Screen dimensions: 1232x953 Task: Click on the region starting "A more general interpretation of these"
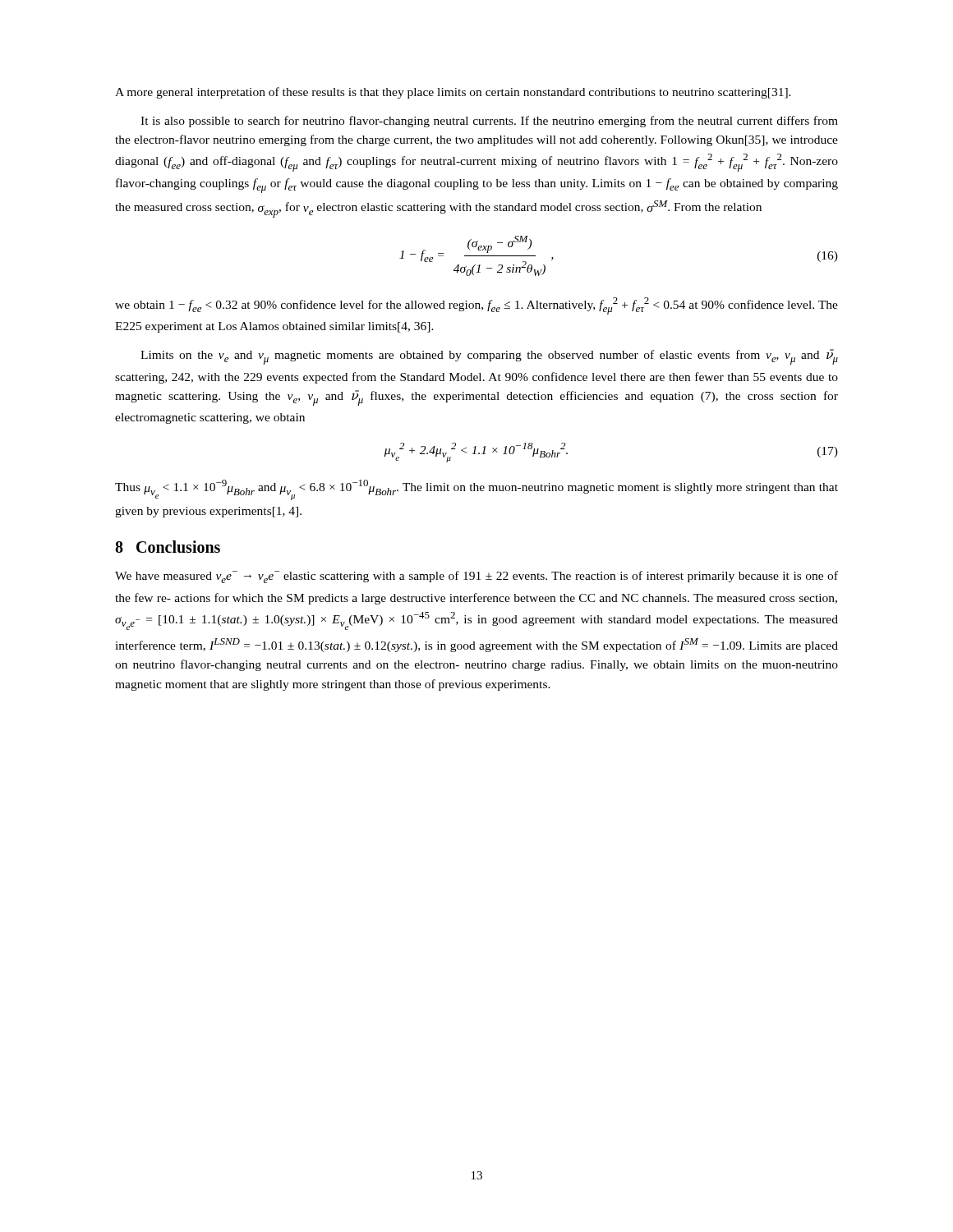pos(476,151)
